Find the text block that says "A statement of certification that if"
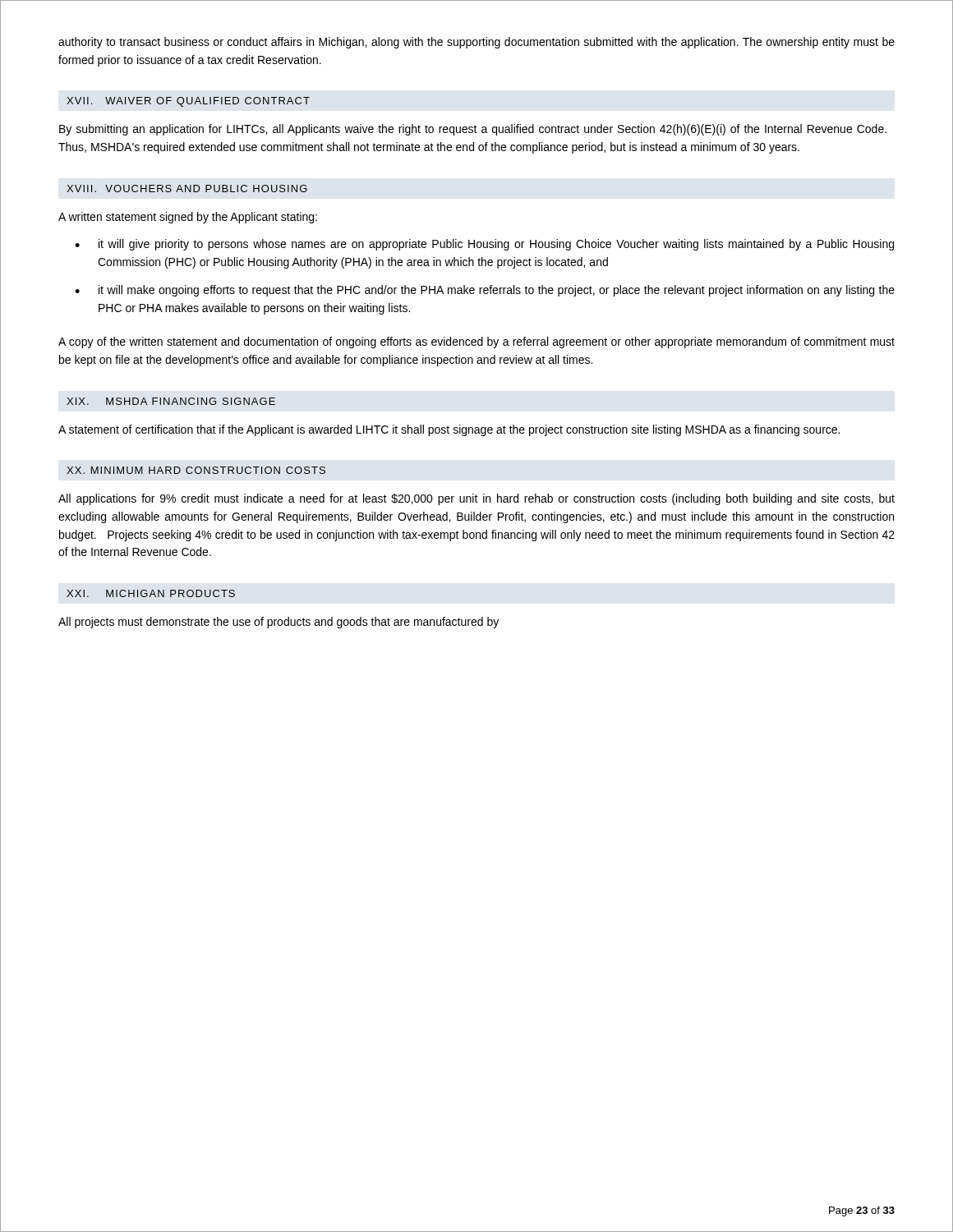The width and height of the screenshot is (953, 1232). pyautogui.click(x=450, y=429)
